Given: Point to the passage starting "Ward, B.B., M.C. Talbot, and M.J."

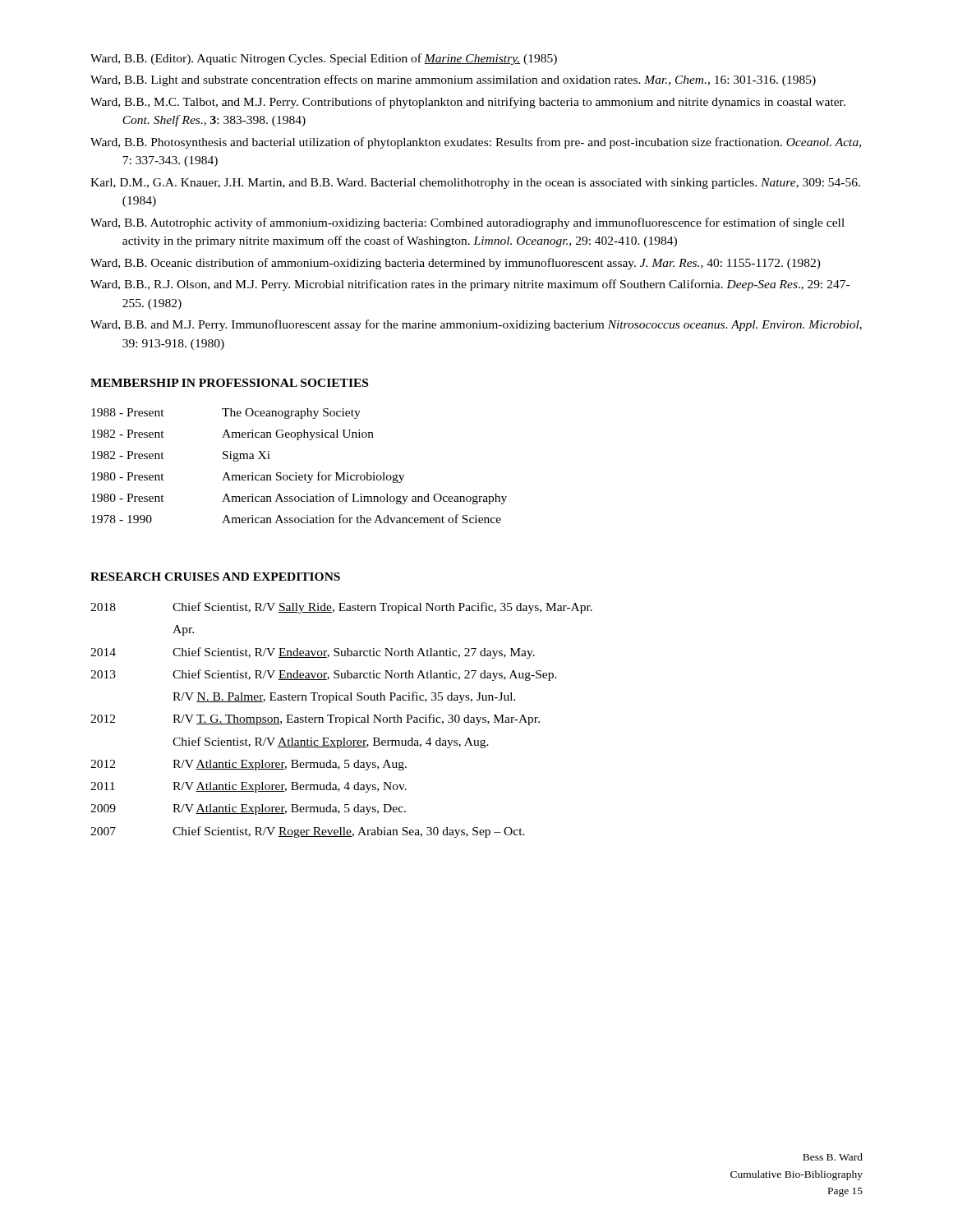Looking at the screenshot, I should (468, 111).
